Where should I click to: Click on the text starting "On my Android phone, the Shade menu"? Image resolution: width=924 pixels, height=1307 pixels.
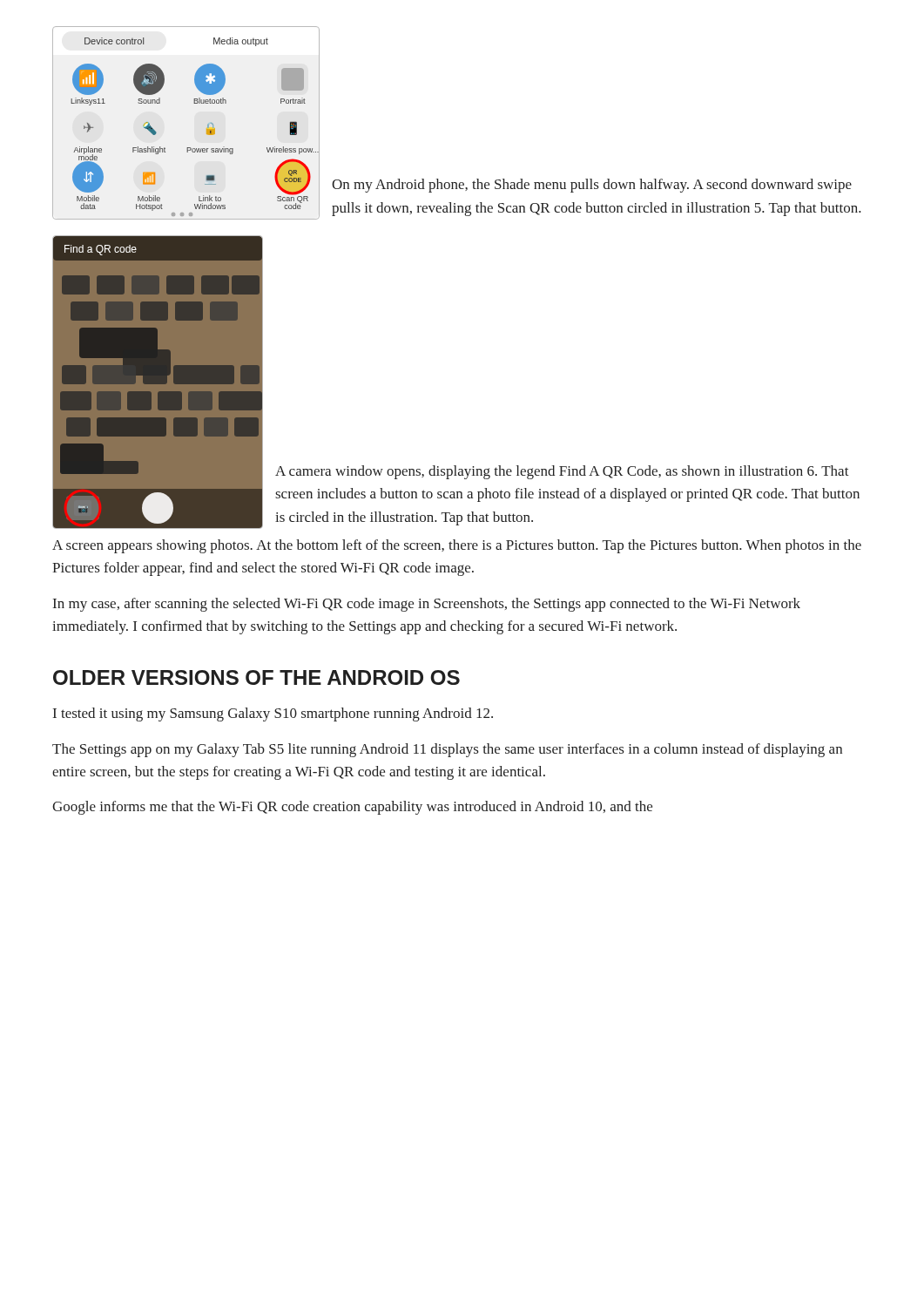pos(597,196)
